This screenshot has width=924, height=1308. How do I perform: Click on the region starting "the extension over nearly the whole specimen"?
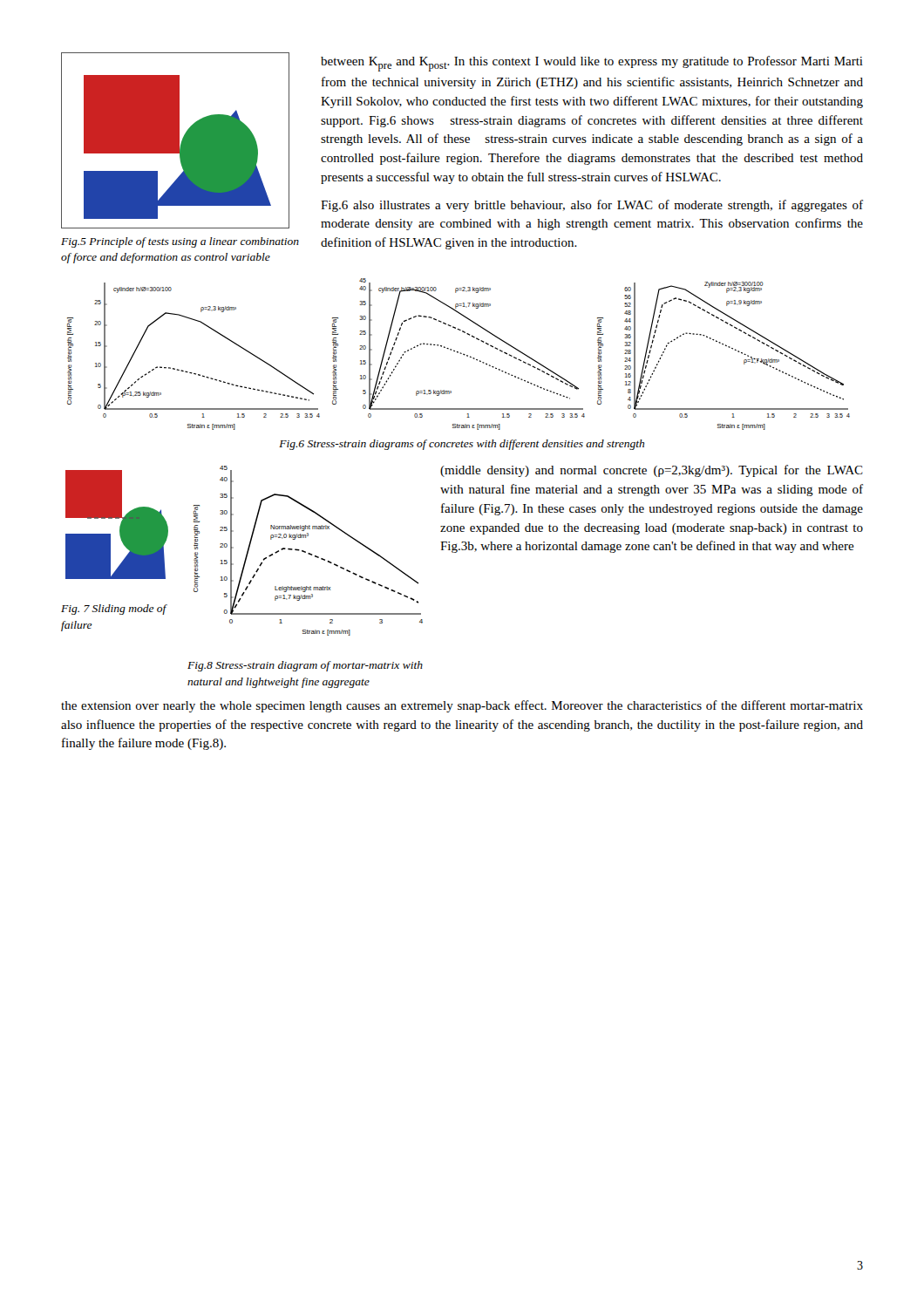pyautogui.click(x=462, y=725)
